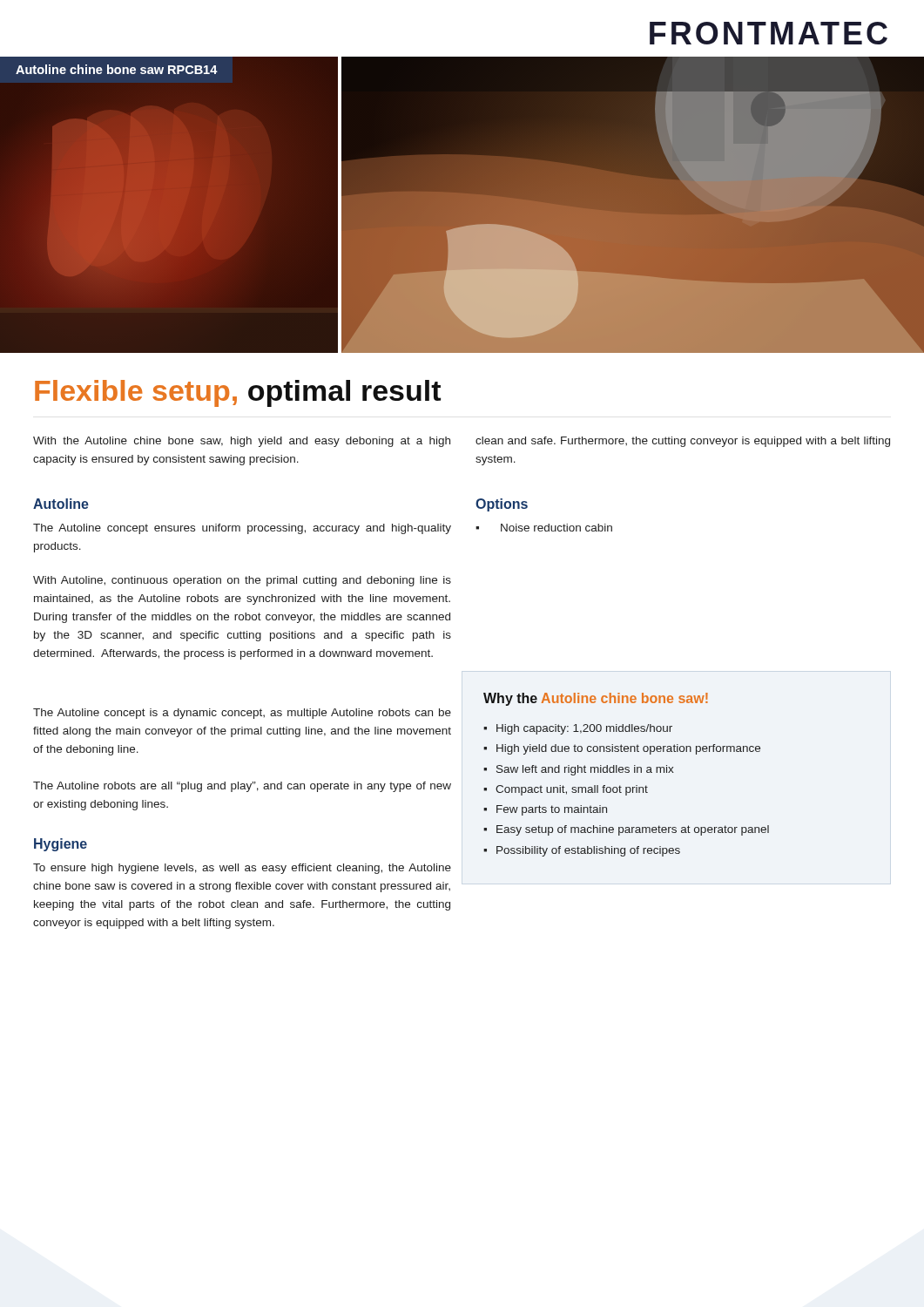Screen dimensions: 1307x924
Task: Click on the photo
Action: click(x=462, y=205)
